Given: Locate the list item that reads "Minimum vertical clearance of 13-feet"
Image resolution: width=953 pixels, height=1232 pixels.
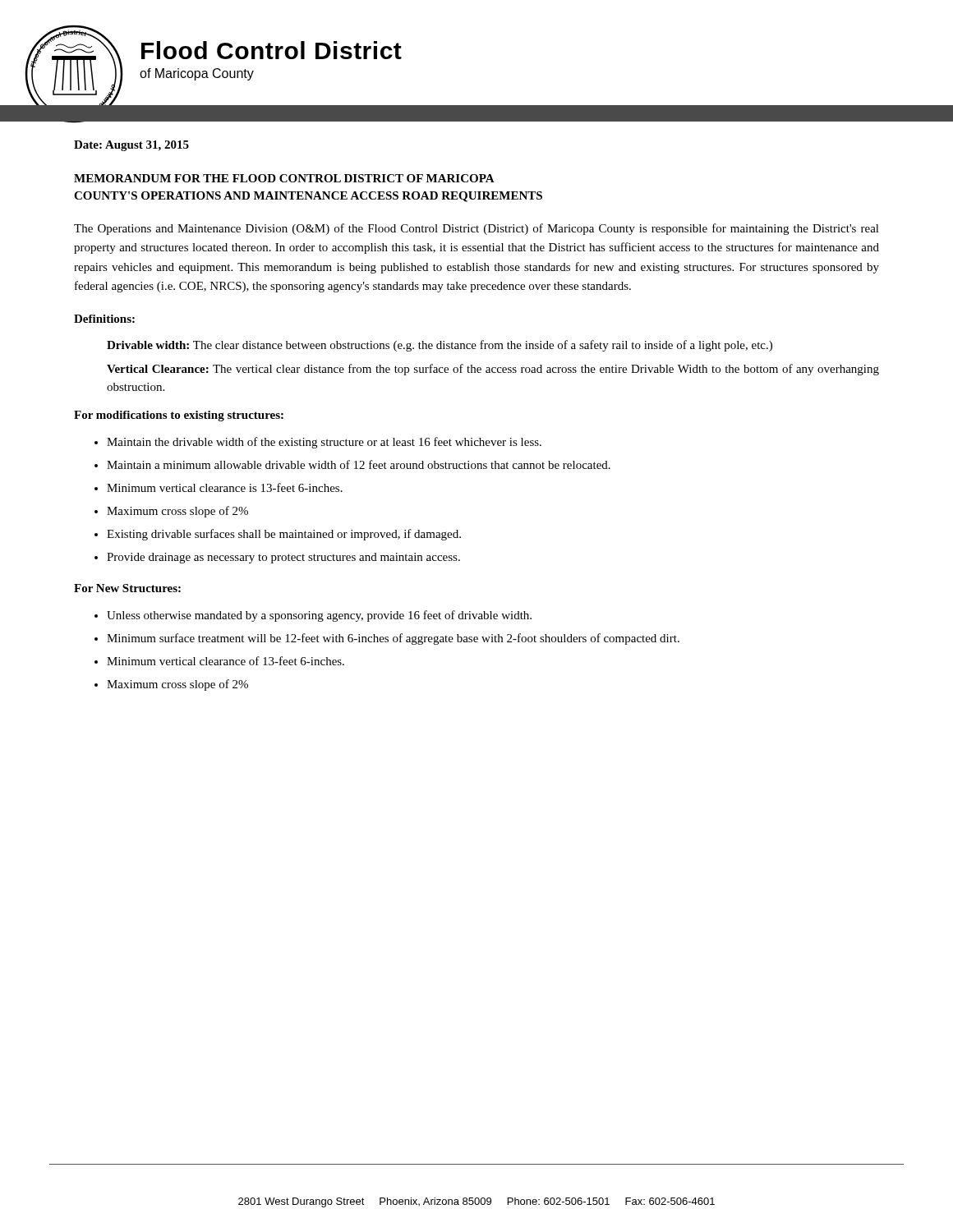Looking at the screenshot, I should coord(226,661).
